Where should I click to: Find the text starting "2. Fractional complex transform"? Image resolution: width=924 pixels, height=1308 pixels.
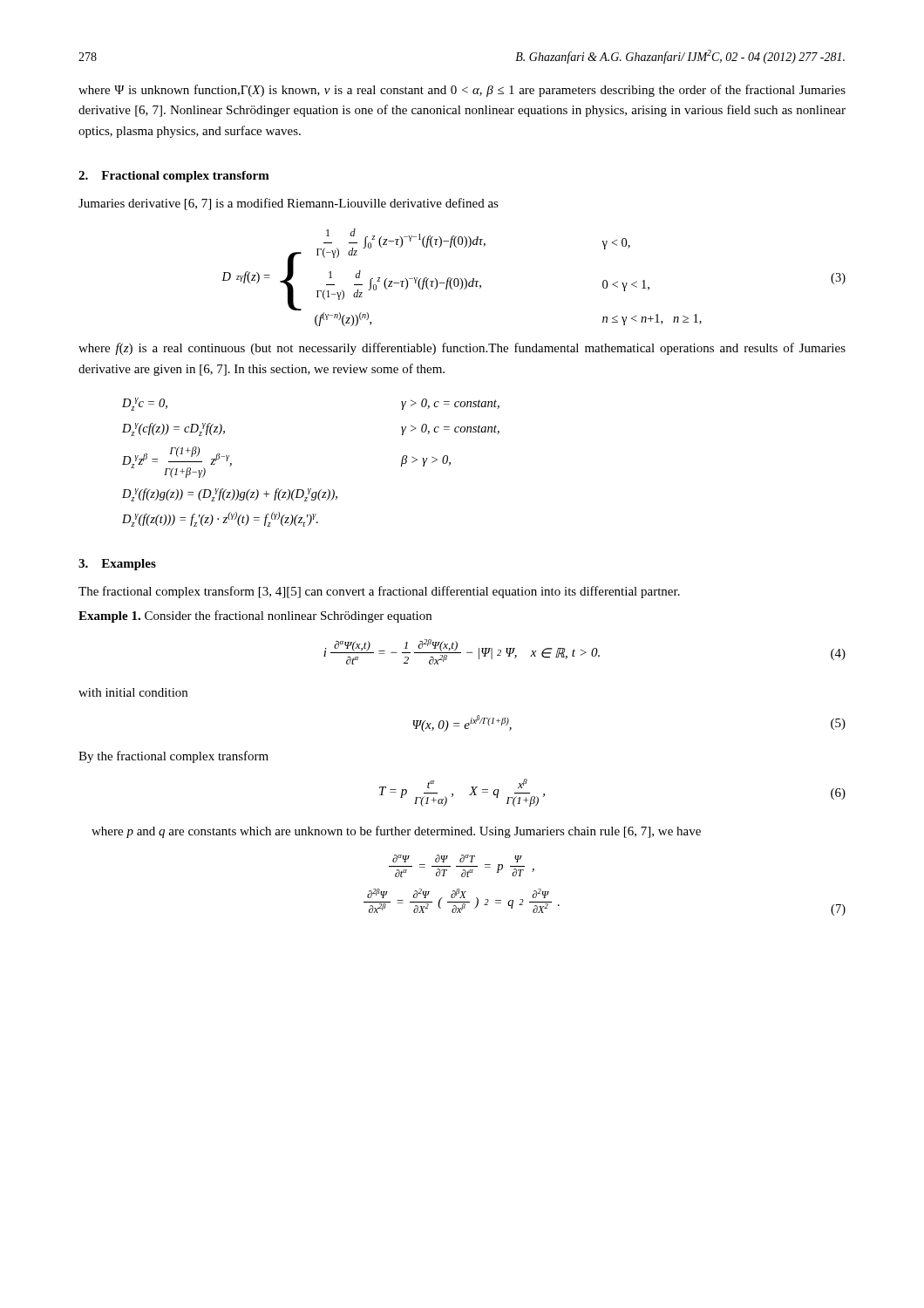tap(174, 175)
